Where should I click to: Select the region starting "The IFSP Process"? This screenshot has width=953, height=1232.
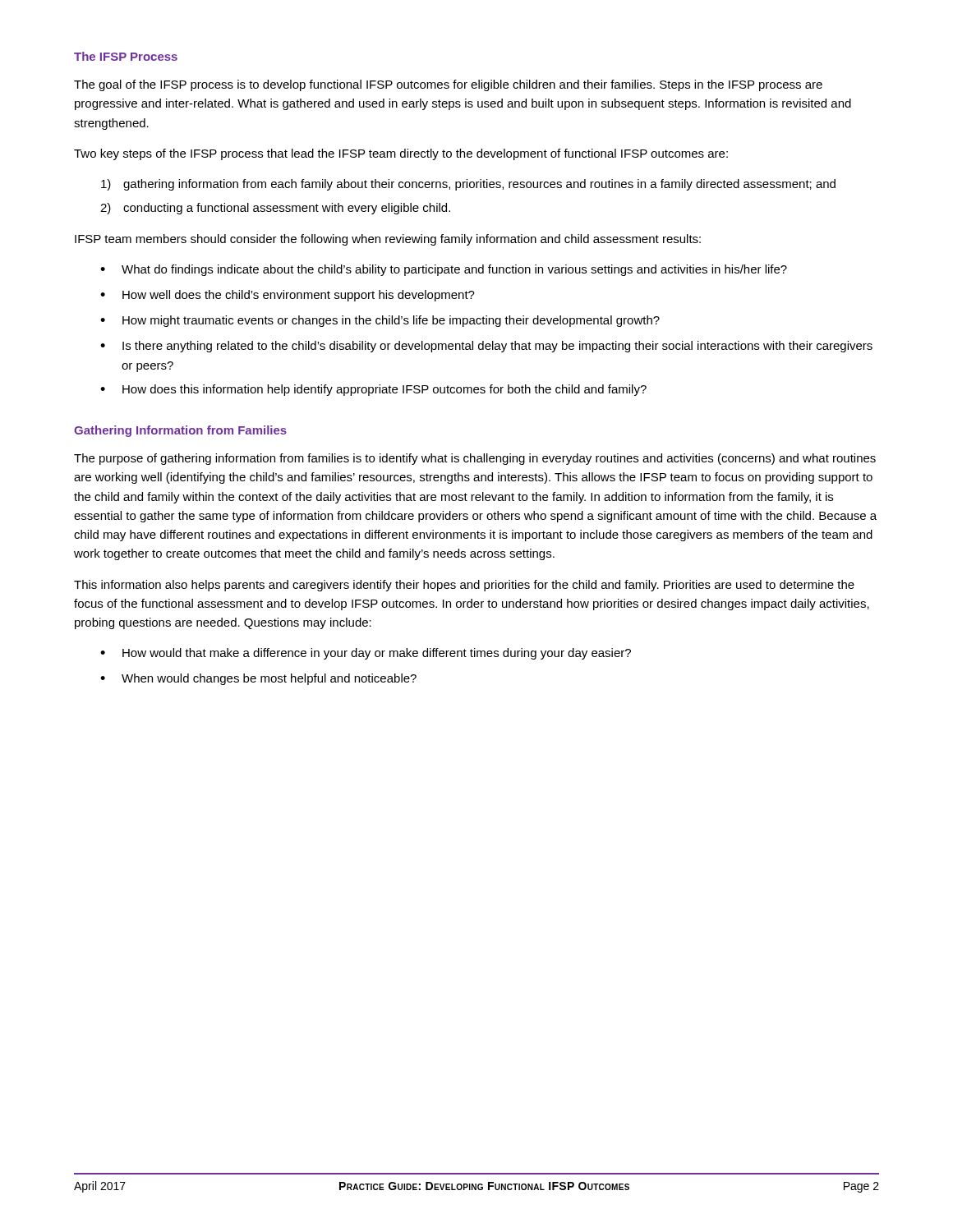pos(126,56)
